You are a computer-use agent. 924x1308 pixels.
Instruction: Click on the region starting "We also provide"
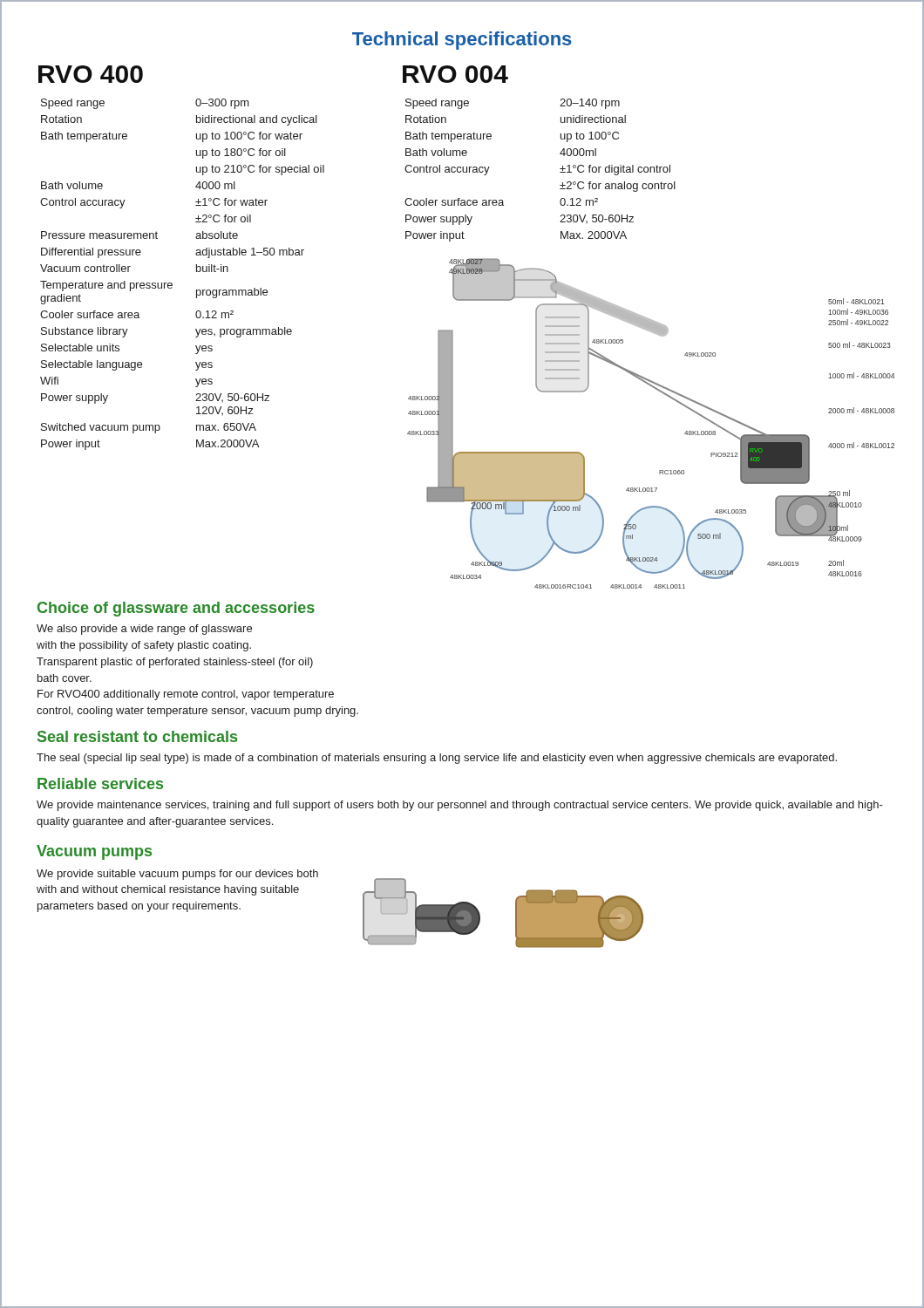tap(198, 669)
